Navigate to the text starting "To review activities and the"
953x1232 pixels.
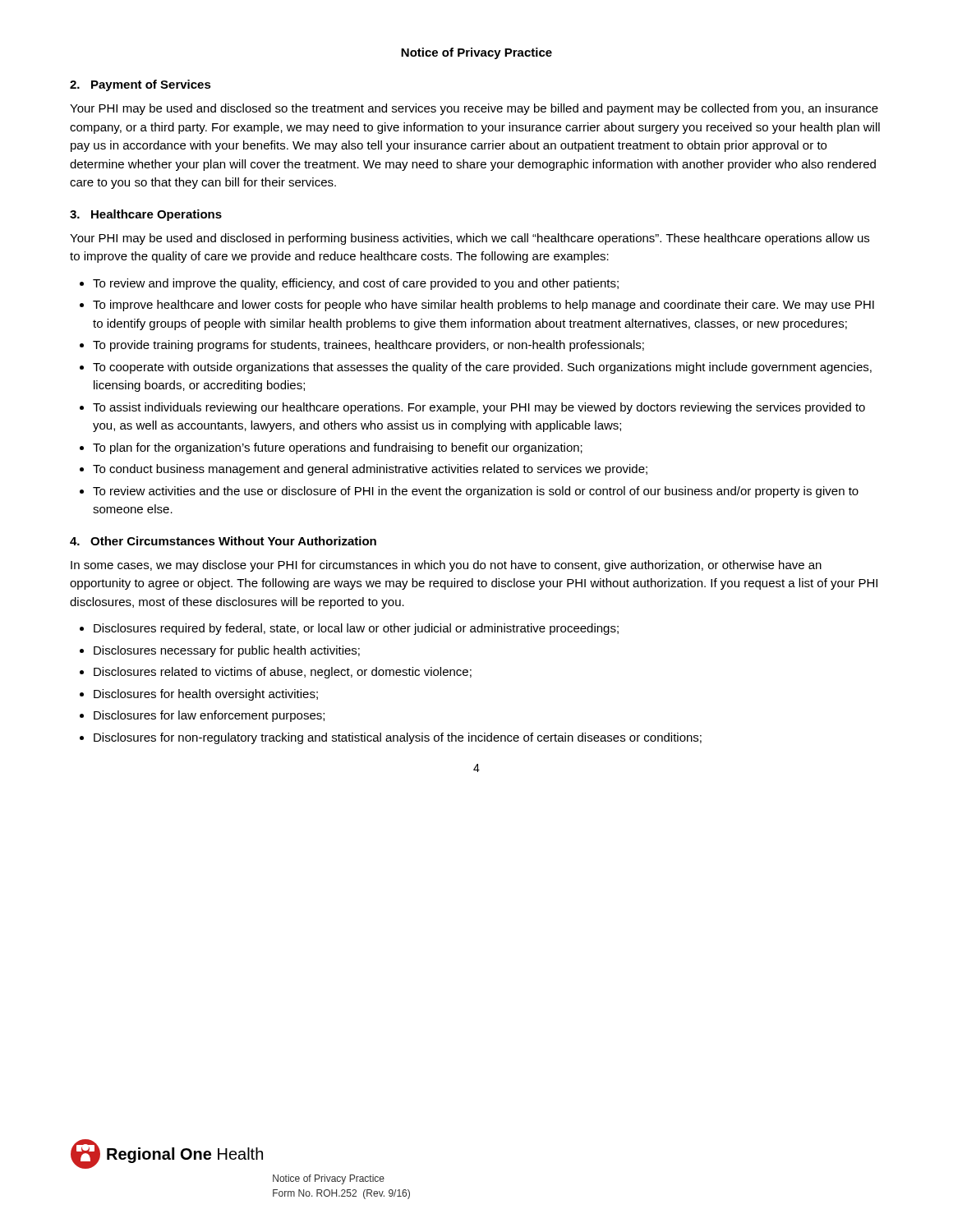[476, 500]
